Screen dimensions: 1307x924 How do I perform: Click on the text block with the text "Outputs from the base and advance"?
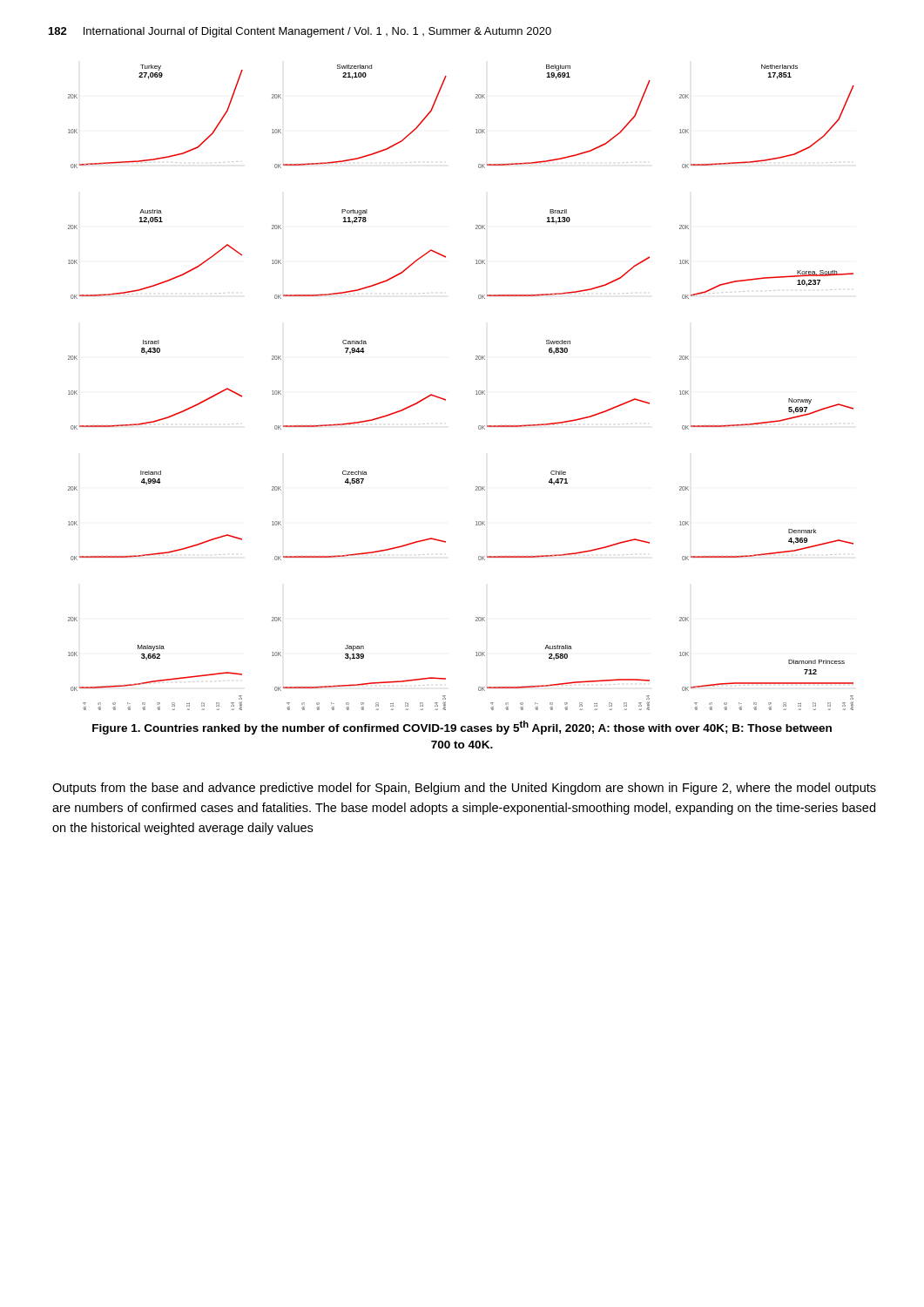(x=464, y=808)
